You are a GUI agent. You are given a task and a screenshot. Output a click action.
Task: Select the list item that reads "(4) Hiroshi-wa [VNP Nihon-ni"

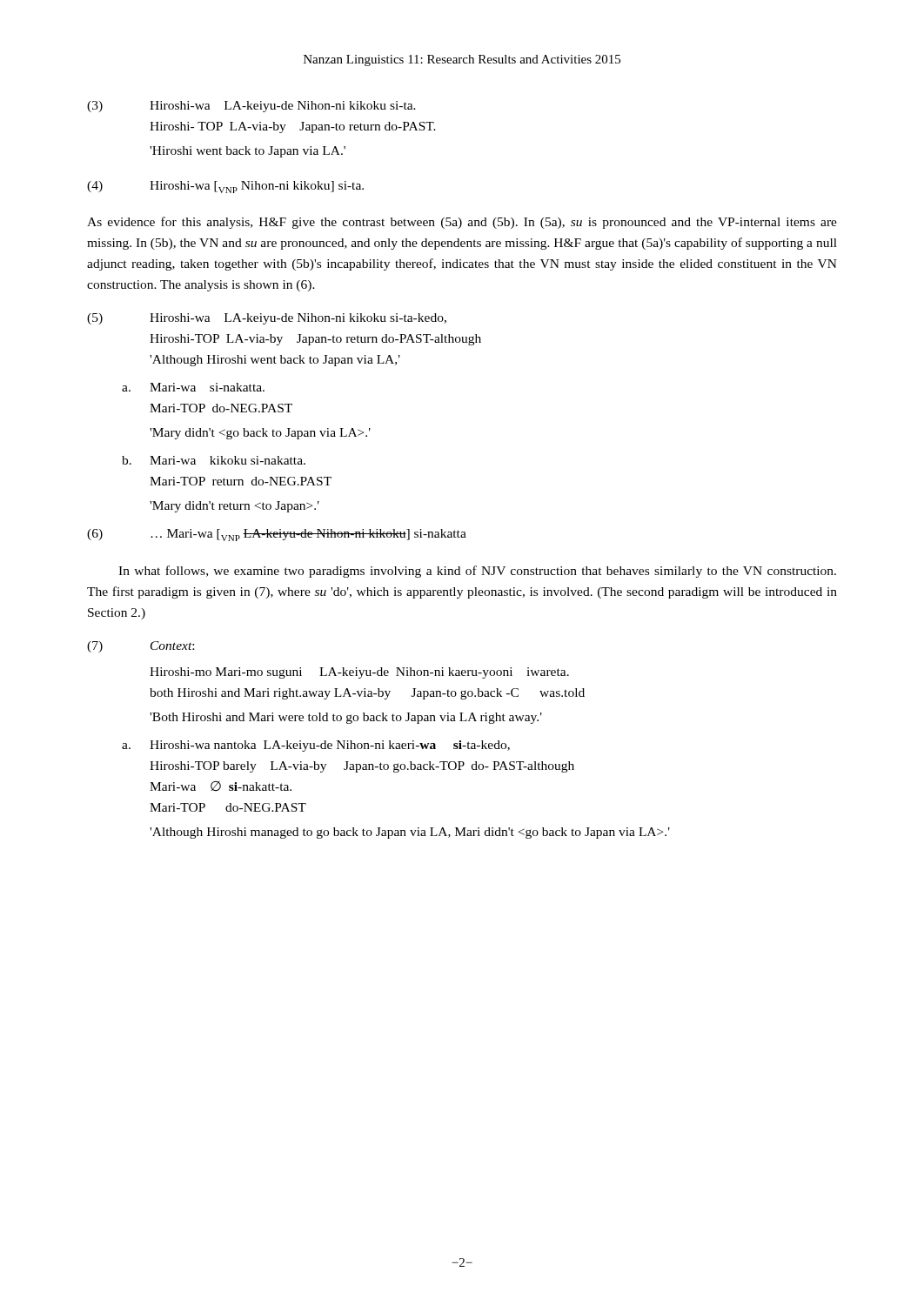225,187
